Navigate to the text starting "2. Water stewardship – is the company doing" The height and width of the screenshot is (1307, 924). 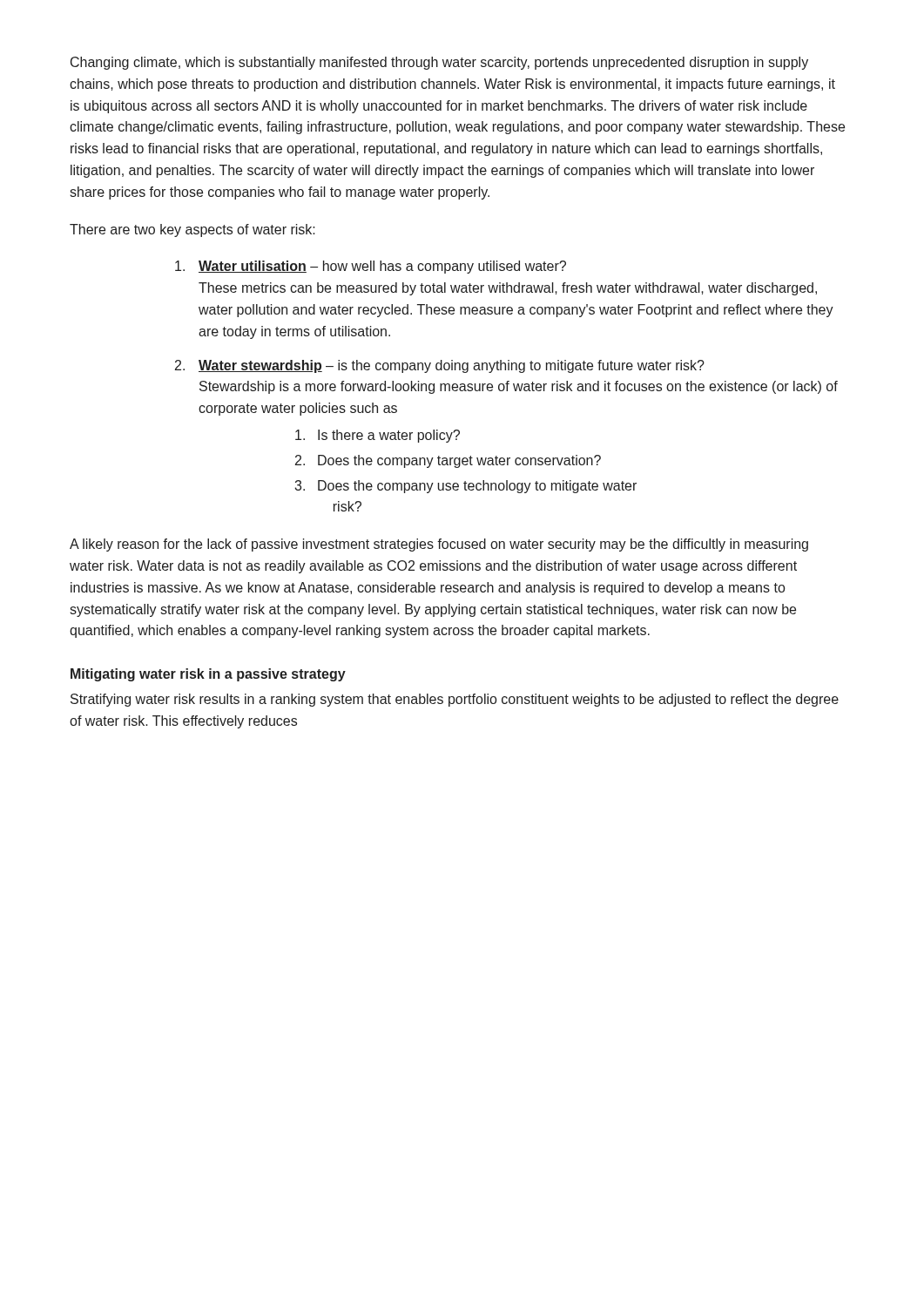(x=440, y=366)
